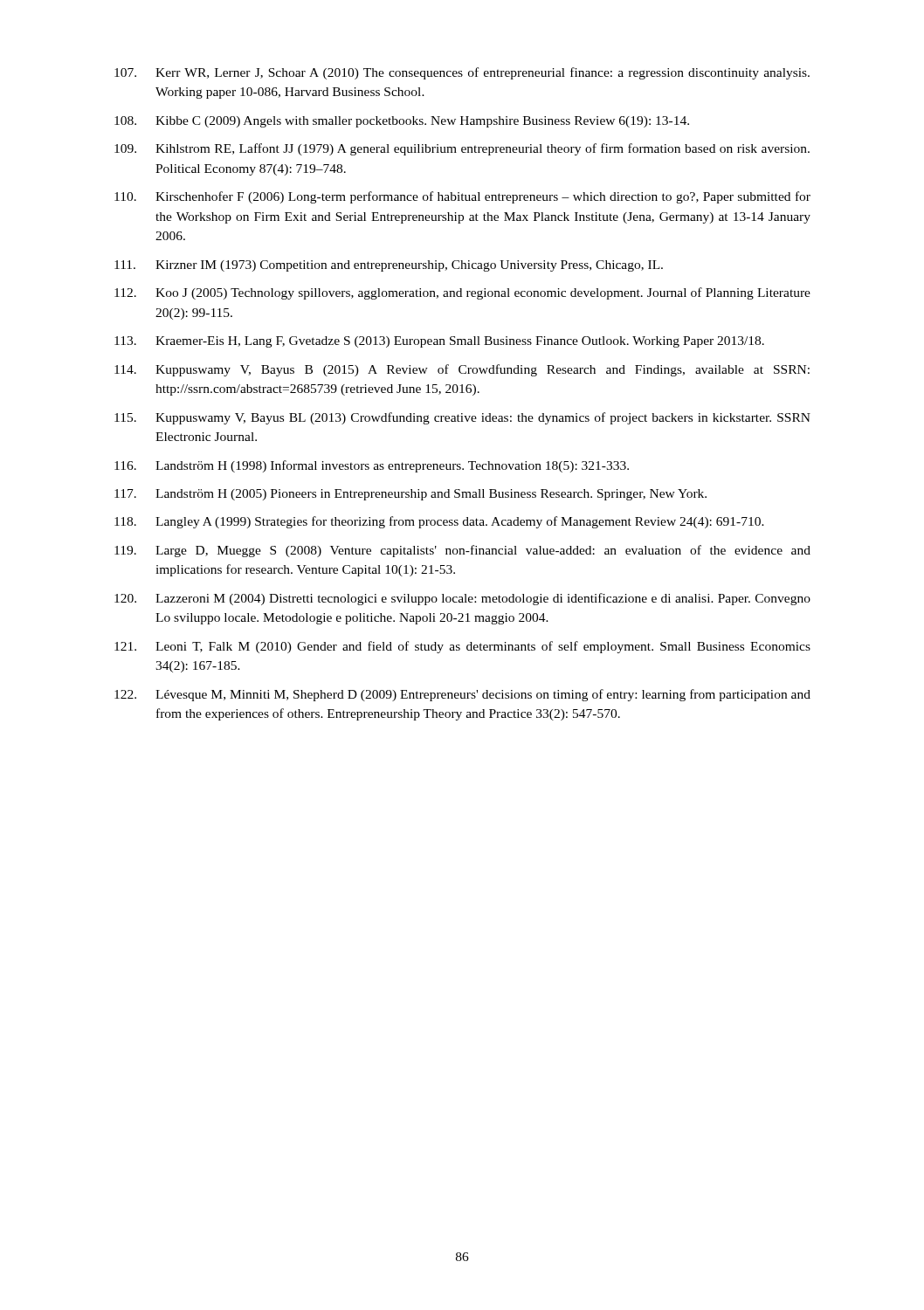Find the list item containing "113. Kraemer-Eis H, Lang F,"
The image size is (924, 1310).
462,341
